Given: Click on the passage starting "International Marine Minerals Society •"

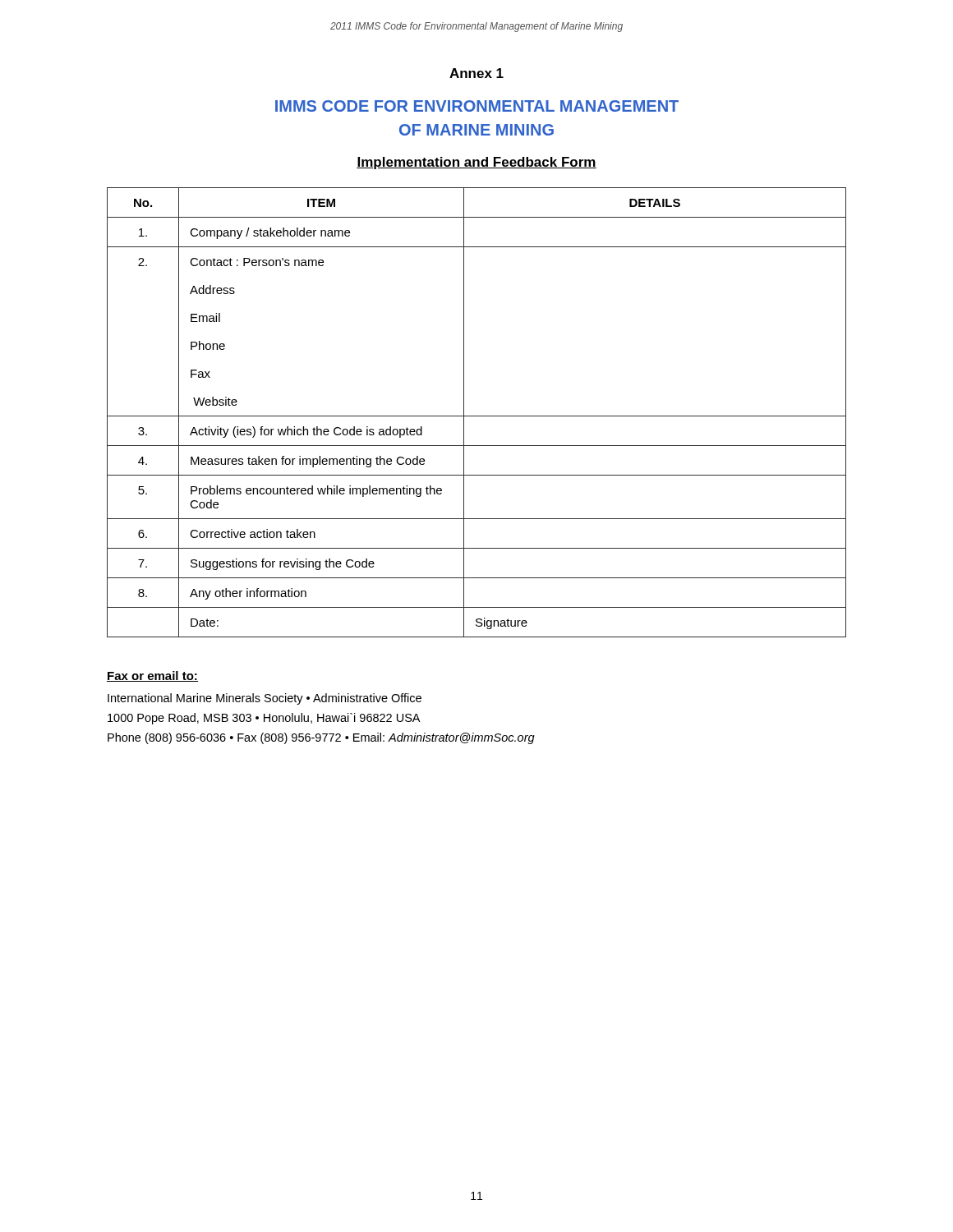Looking at the screenshot, I should (x=321, y=718).
